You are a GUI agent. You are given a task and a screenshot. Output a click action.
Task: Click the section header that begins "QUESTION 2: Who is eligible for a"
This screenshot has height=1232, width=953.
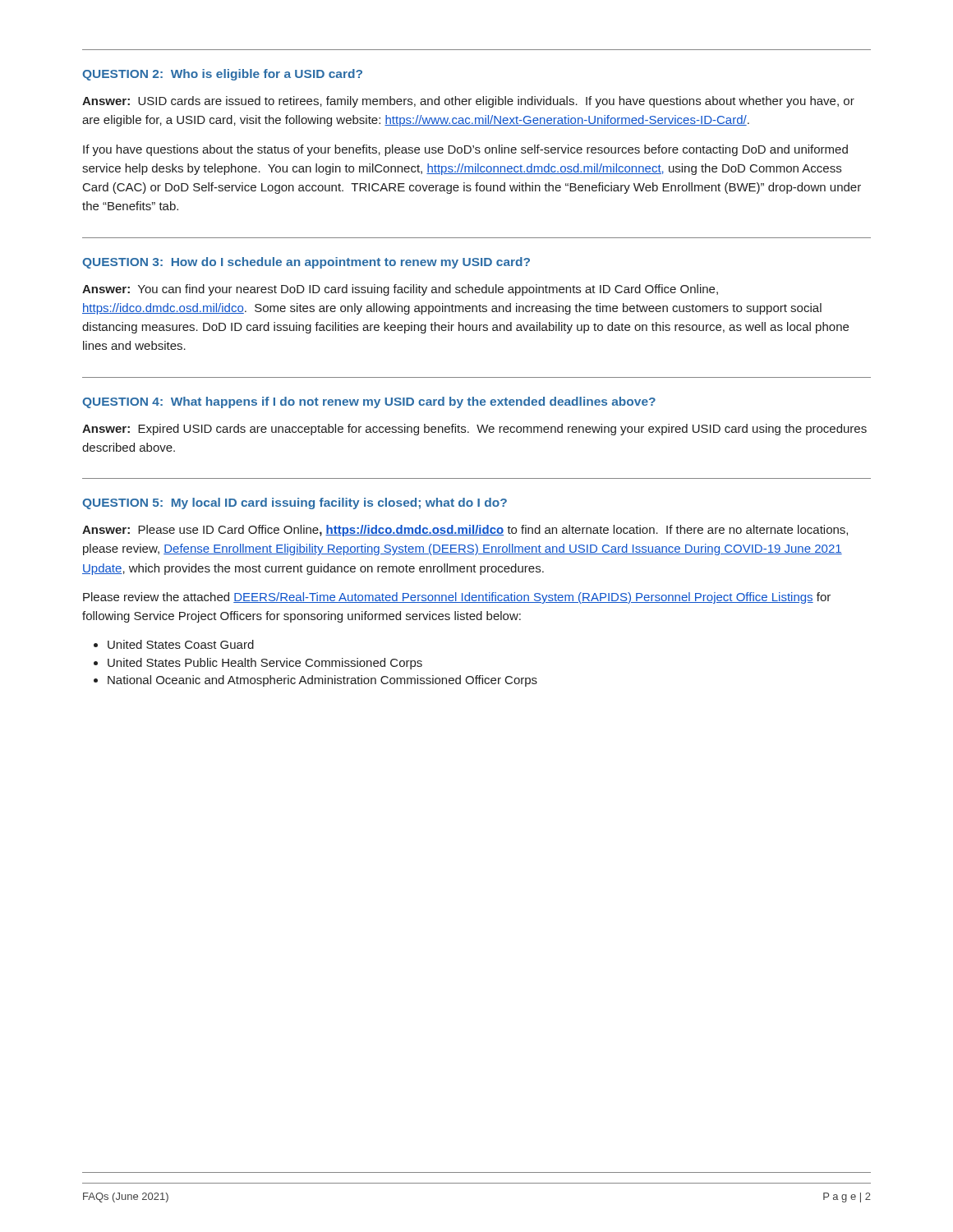[222, 75]
